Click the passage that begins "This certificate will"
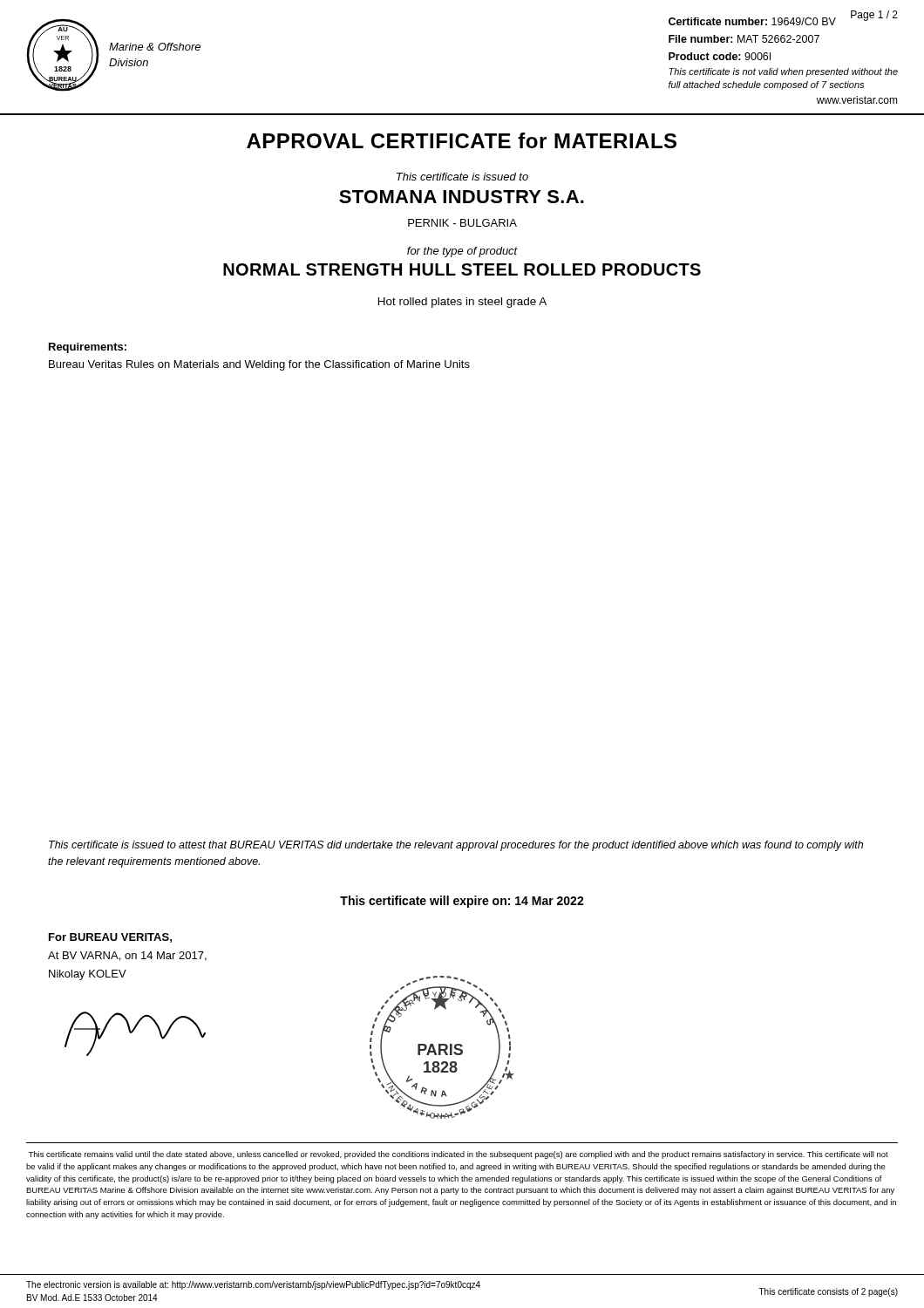This screenshot has height=1308, width=924. pyautogui.click(x=462, y=901)
